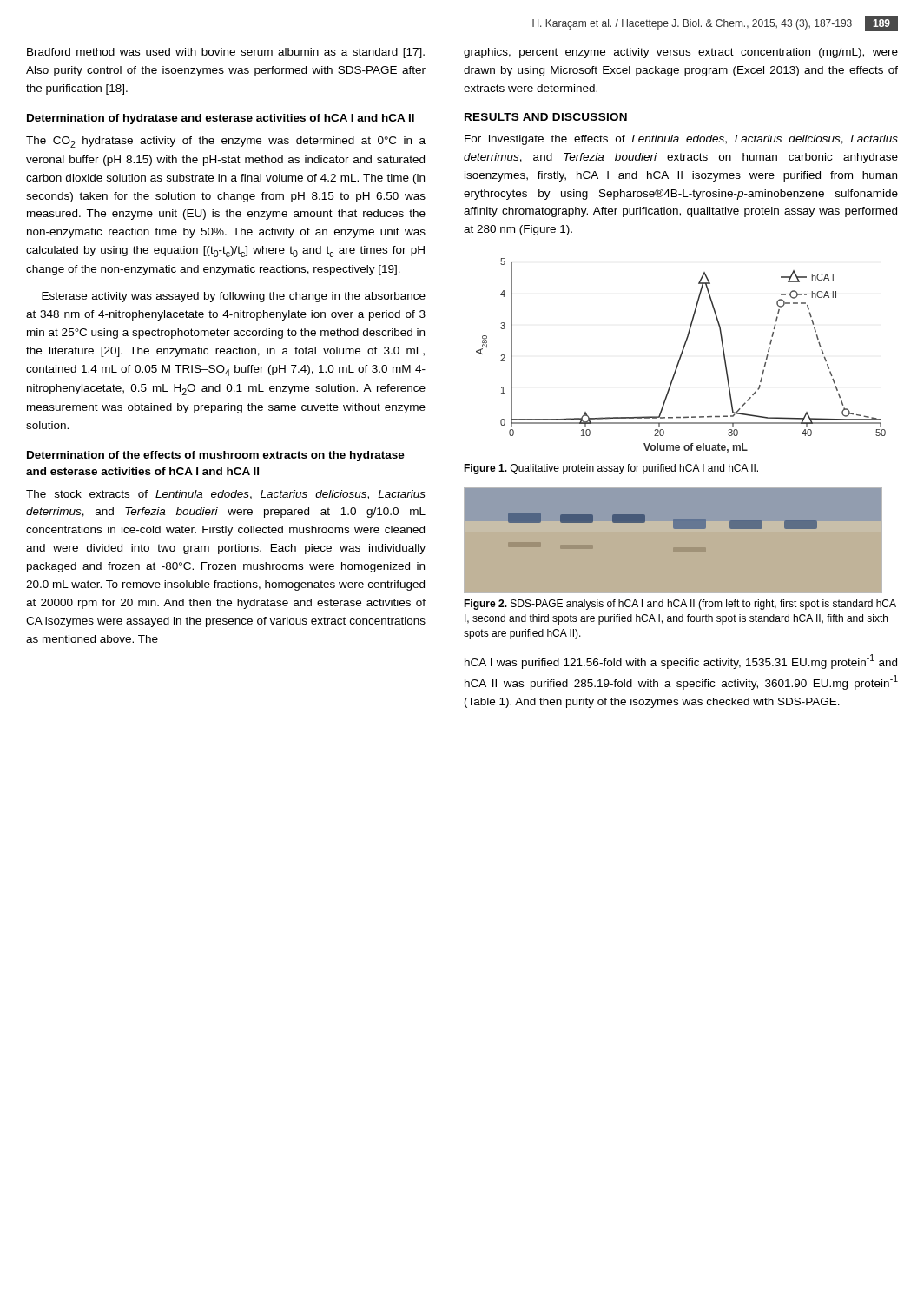Point to the block beginning "For investigate the effects of Lentinula edodes, Lactarius"
The height and width of the screenshot is (1303, 924).
681,184
